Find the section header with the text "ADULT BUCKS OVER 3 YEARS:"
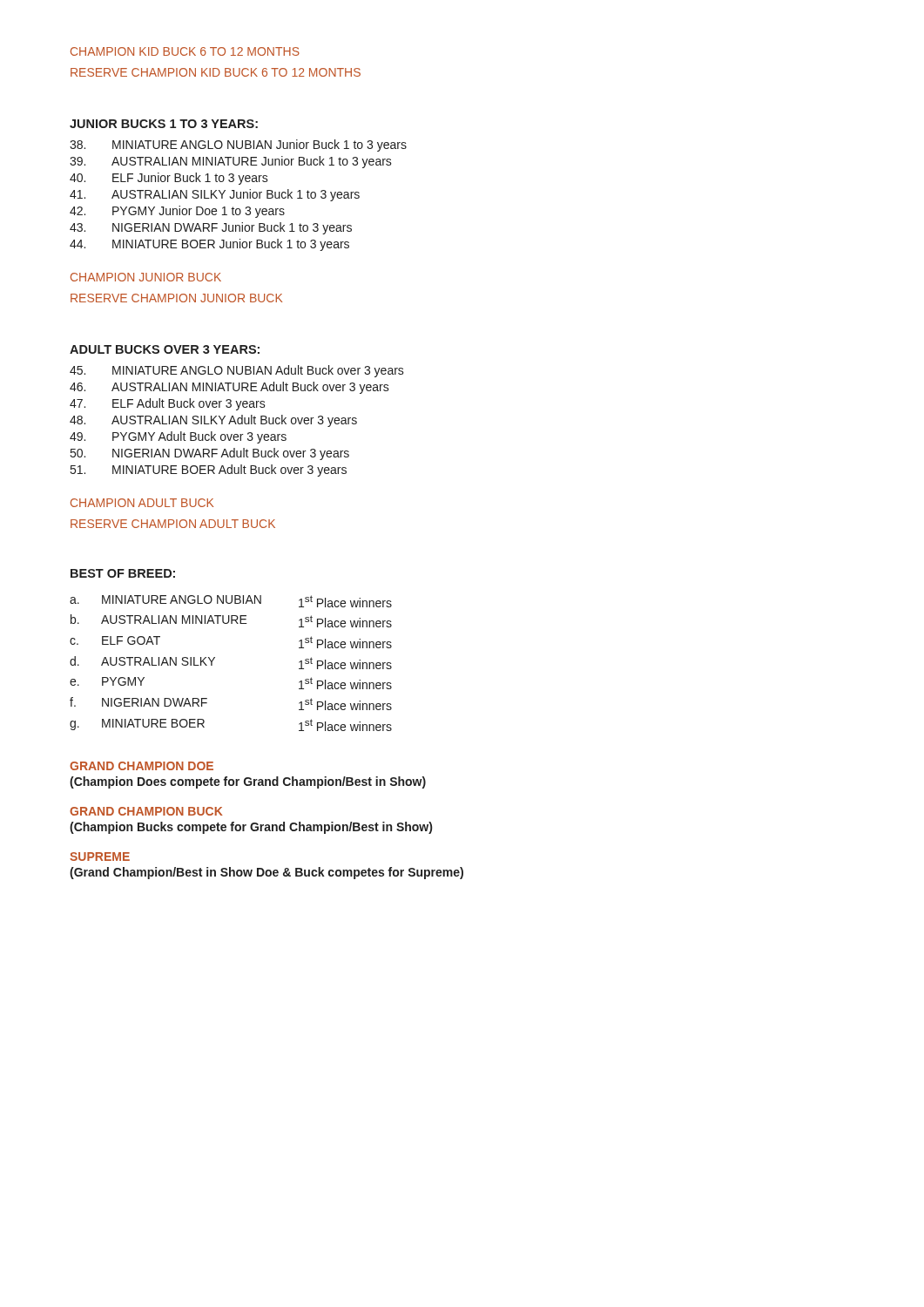Screen dimensions: 1307x924 [165, 349]
